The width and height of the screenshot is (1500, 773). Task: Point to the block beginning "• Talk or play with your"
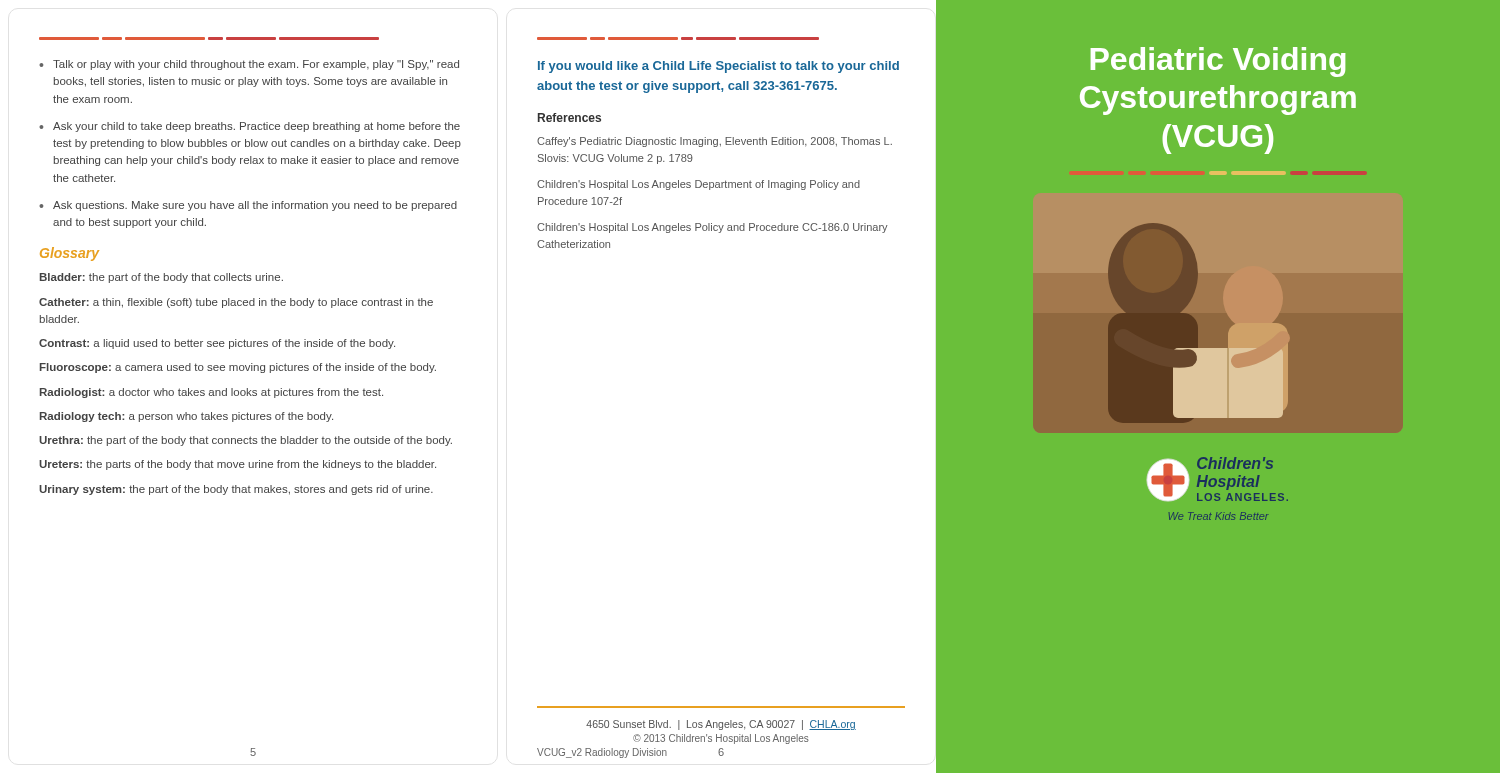253,82
